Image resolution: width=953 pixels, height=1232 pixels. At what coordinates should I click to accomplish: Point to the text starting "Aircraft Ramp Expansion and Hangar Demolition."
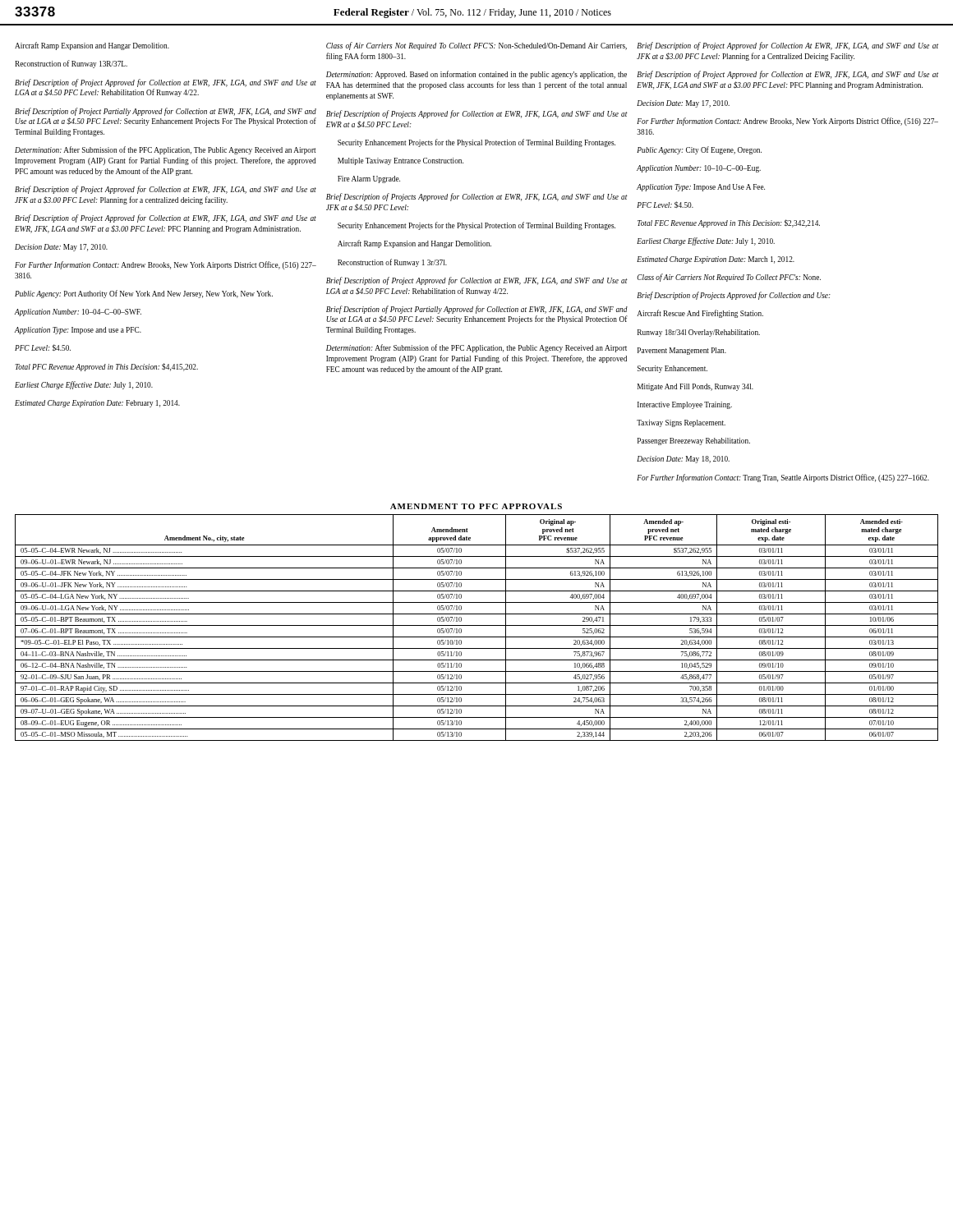pos(165,225)
